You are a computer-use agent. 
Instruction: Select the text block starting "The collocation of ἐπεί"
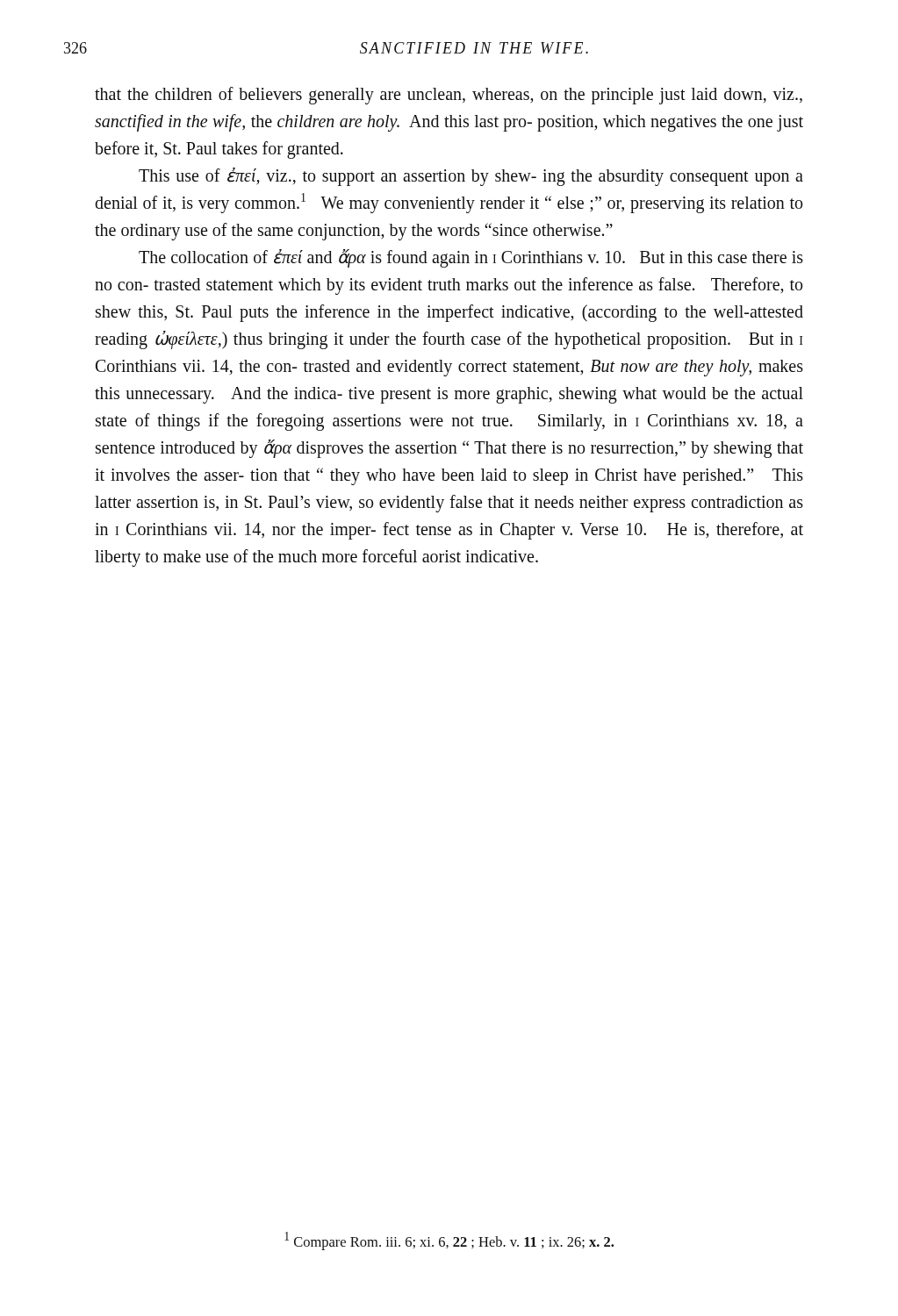click(449, 407)
